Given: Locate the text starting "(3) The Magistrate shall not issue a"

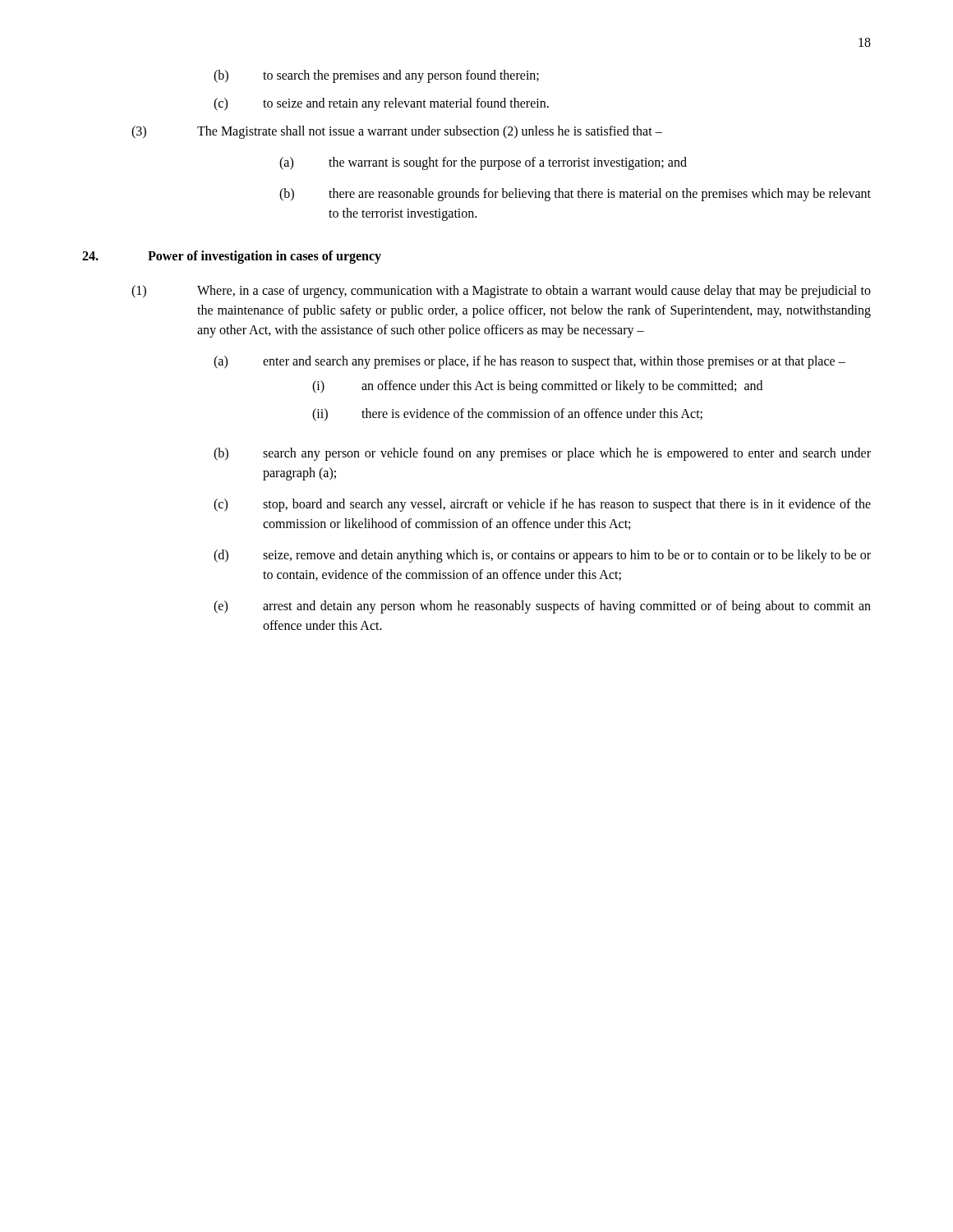Looking at the screenshot, I should (476, 131).
